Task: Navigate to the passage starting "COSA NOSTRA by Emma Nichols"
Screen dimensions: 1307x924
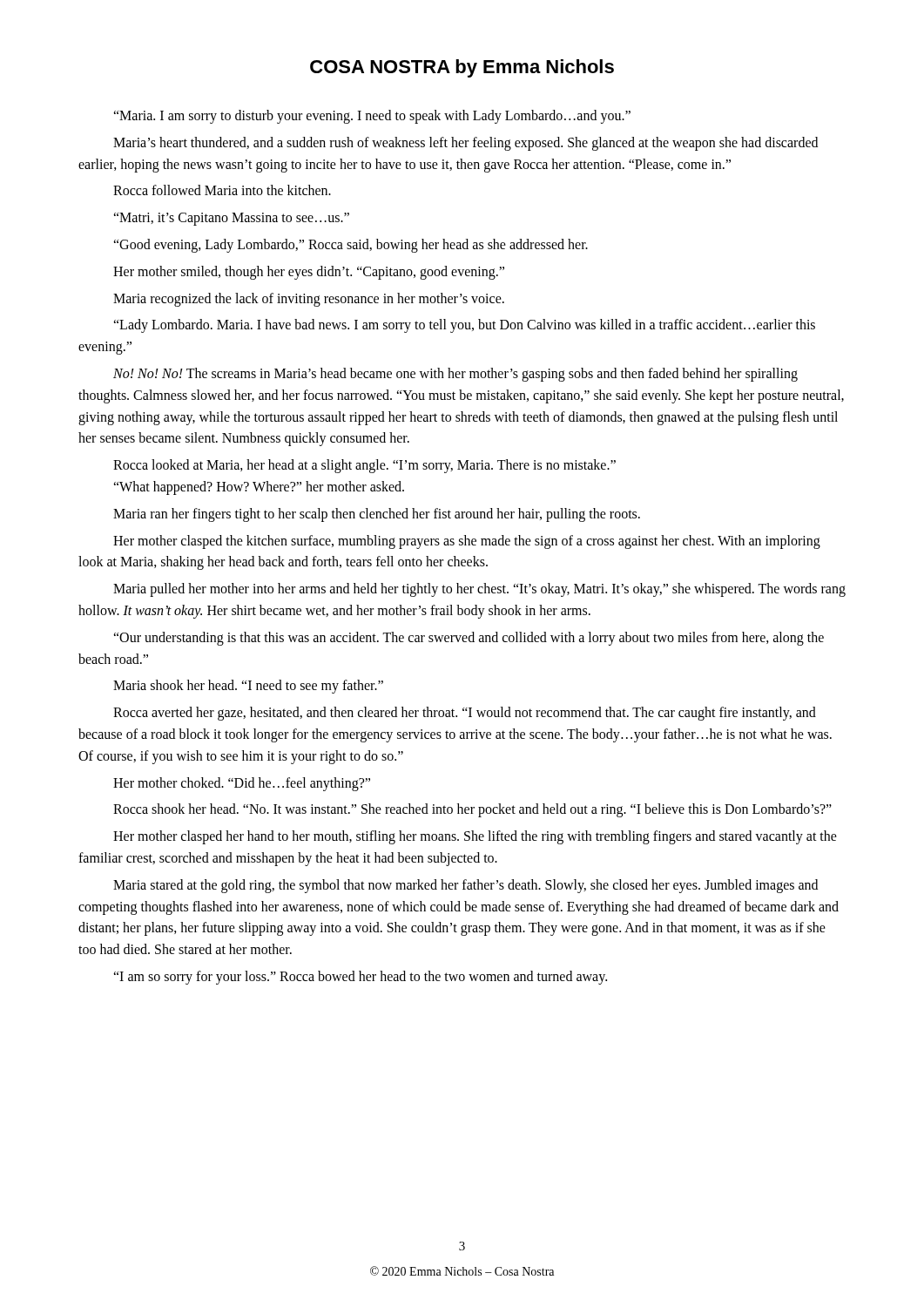Action: coord(462,67)
